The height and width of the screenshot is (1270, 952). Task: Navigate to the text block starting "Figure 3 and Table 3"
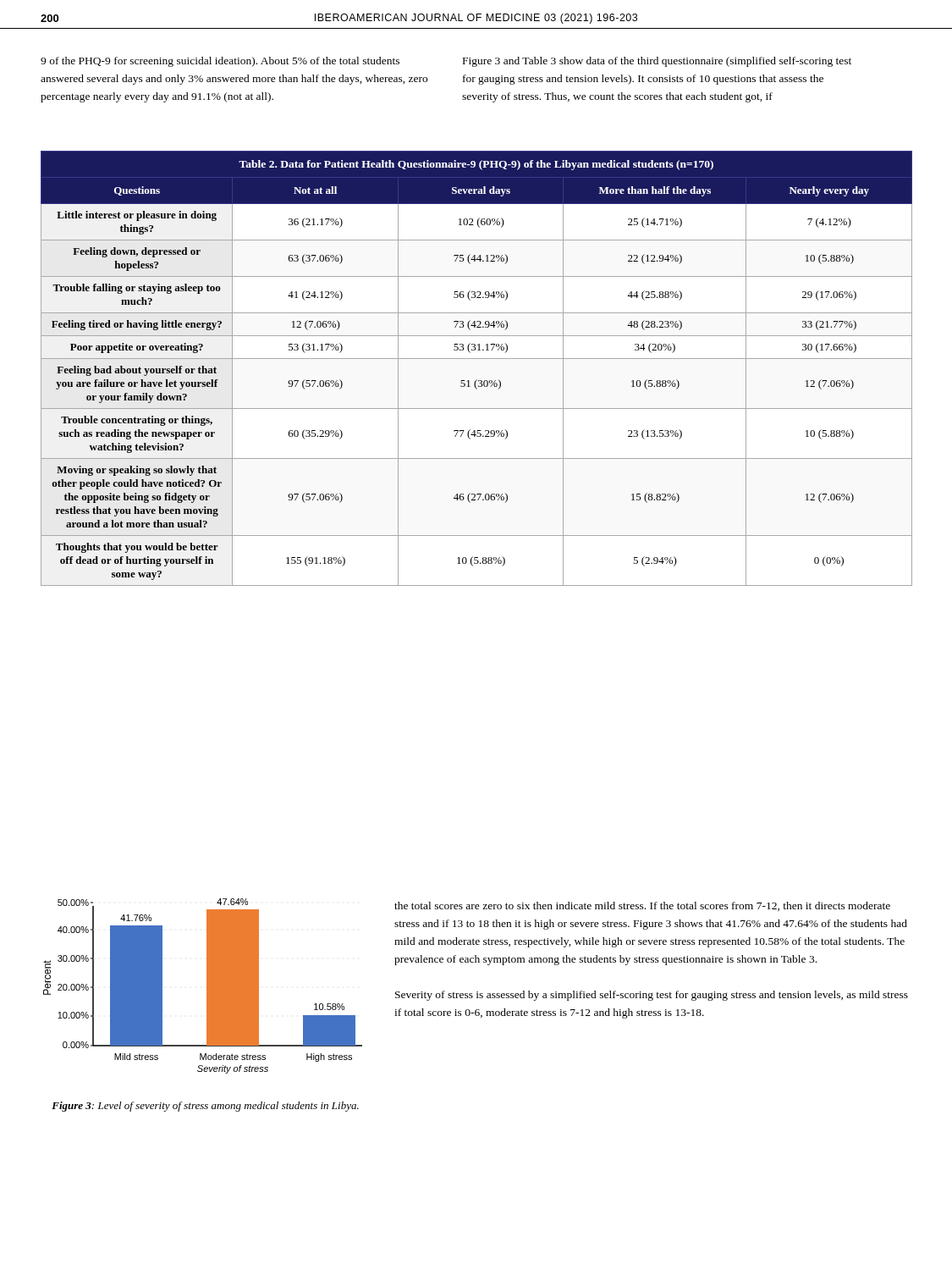[x=657, y=78]
